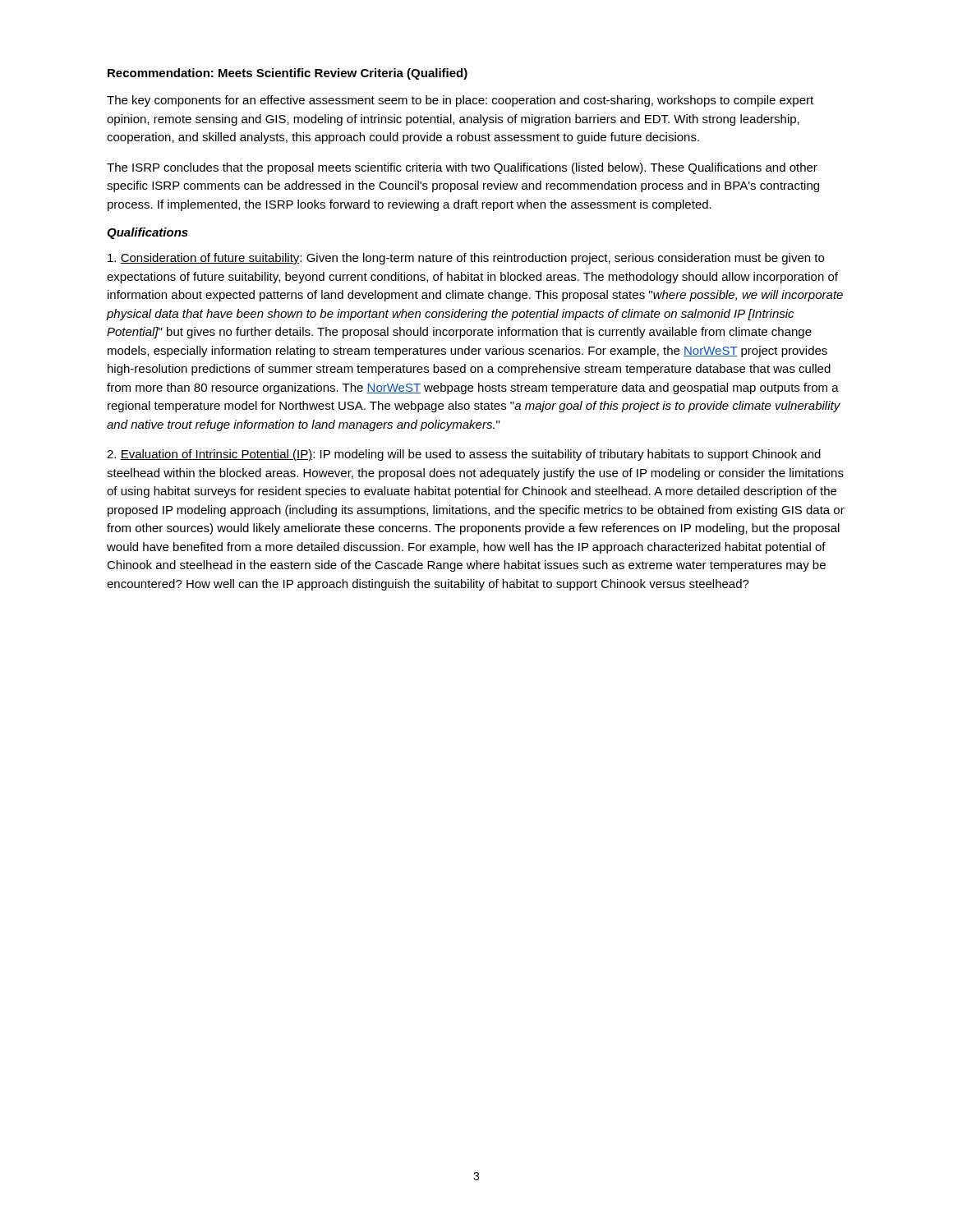Locate the passage starting "The ISRP concludes that the proposal"
This screenshot has width=953, height=1232.
(463, 185)
